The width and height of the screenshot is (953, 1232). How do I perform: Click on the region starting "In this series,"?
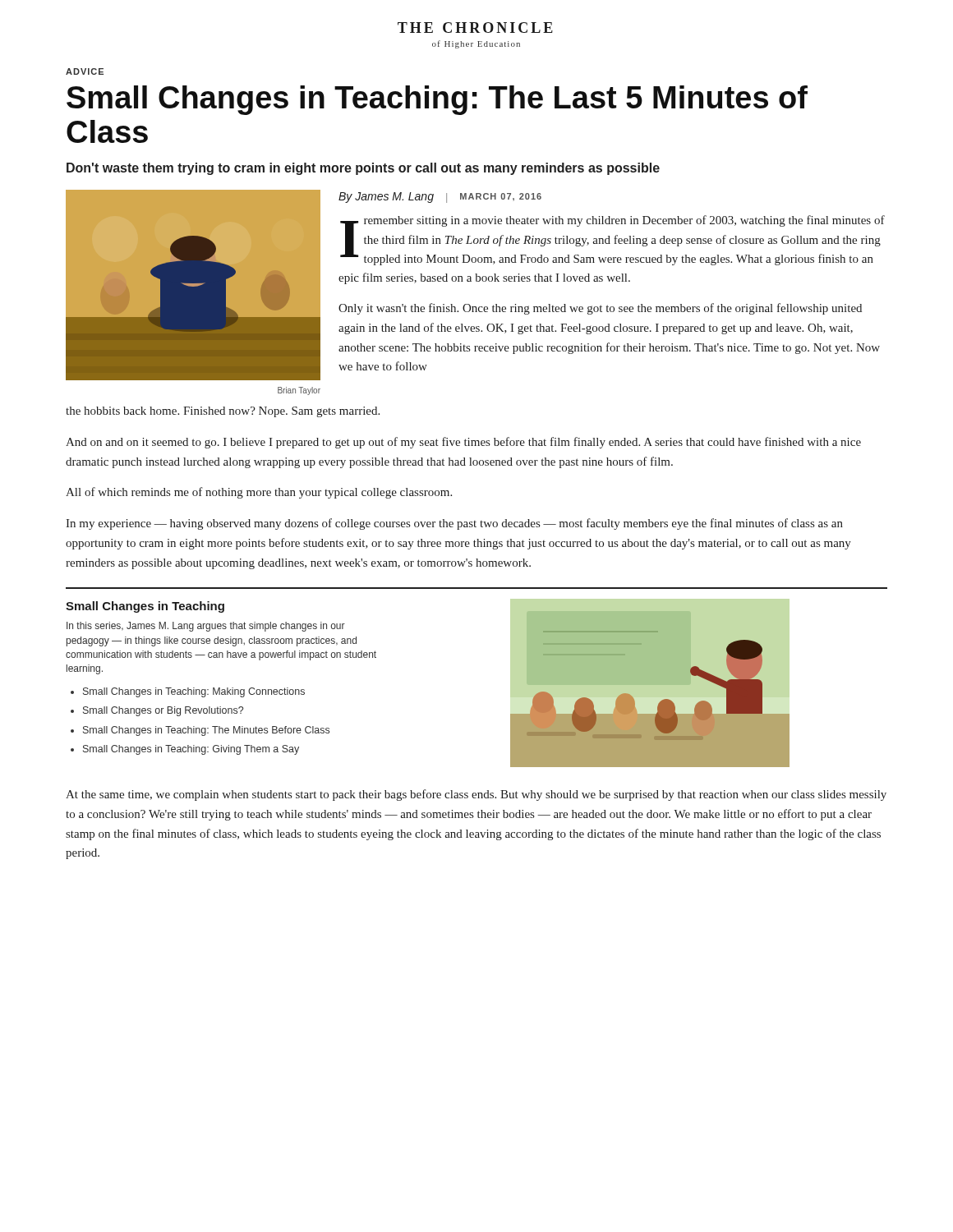click(x=221, y=647)
